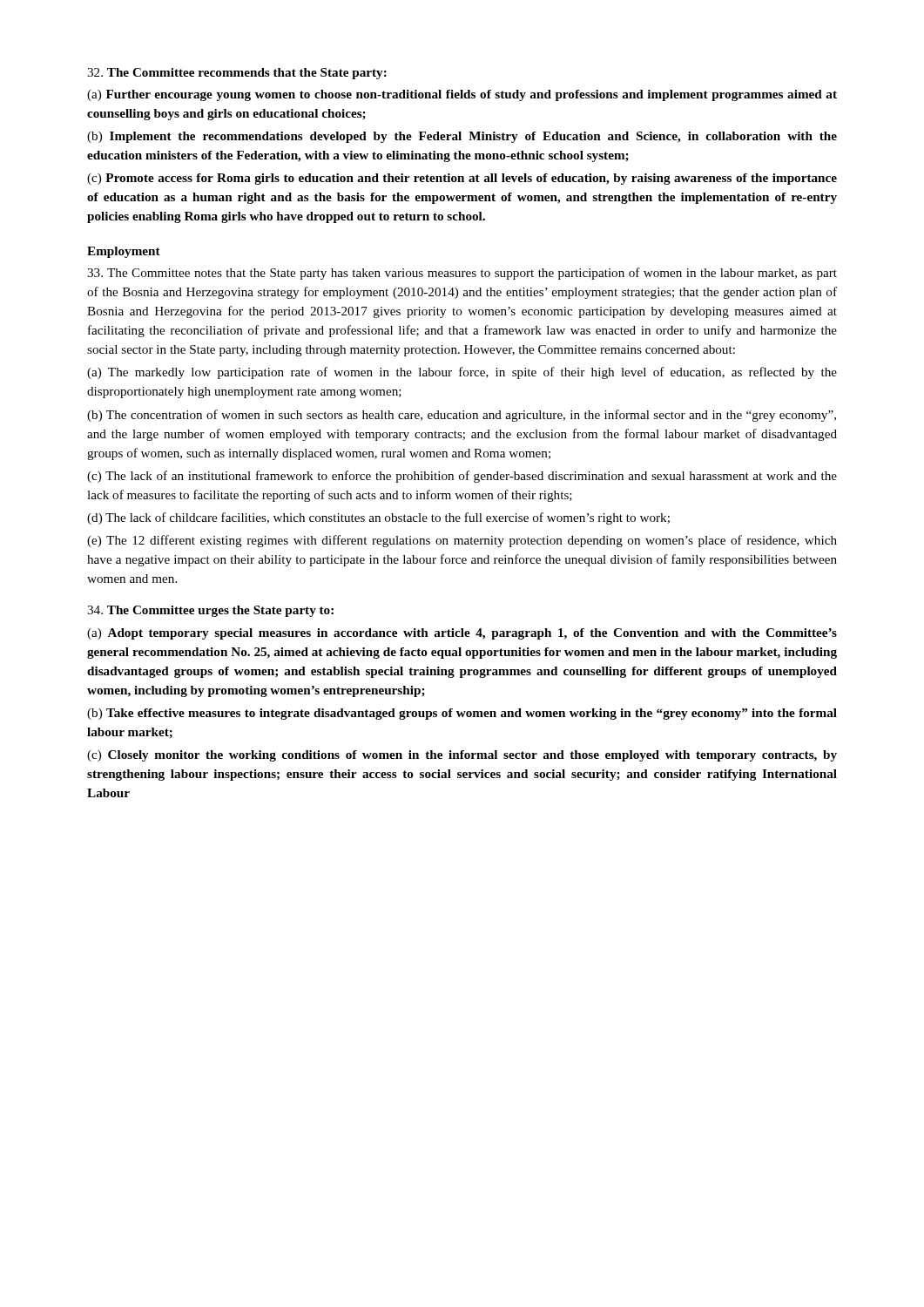
Task: Find the text block with the text "The Committee notes that the"
Action: tap(462, 311)
